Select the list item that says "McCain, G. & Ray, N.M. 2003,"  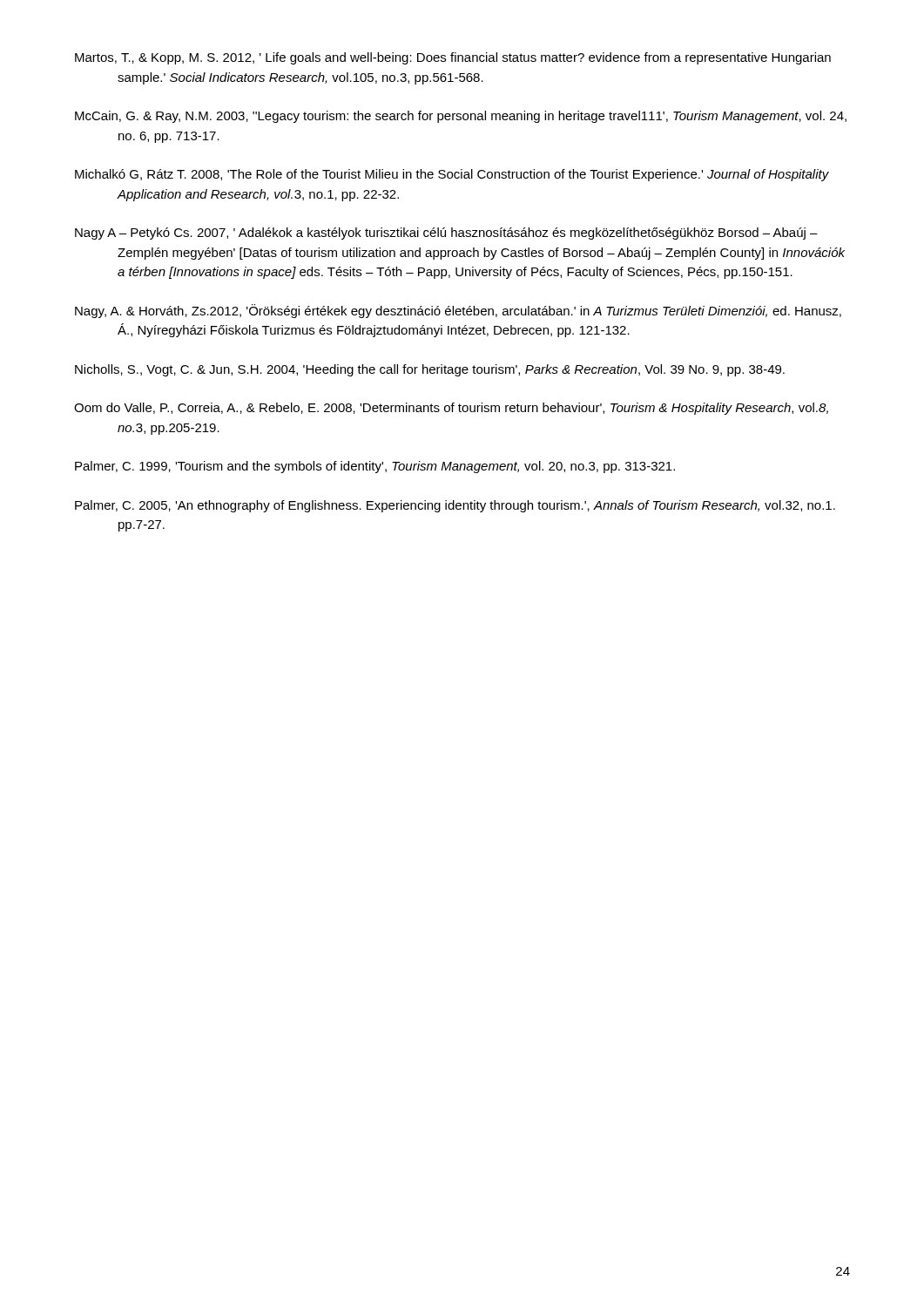coord(461,125)
